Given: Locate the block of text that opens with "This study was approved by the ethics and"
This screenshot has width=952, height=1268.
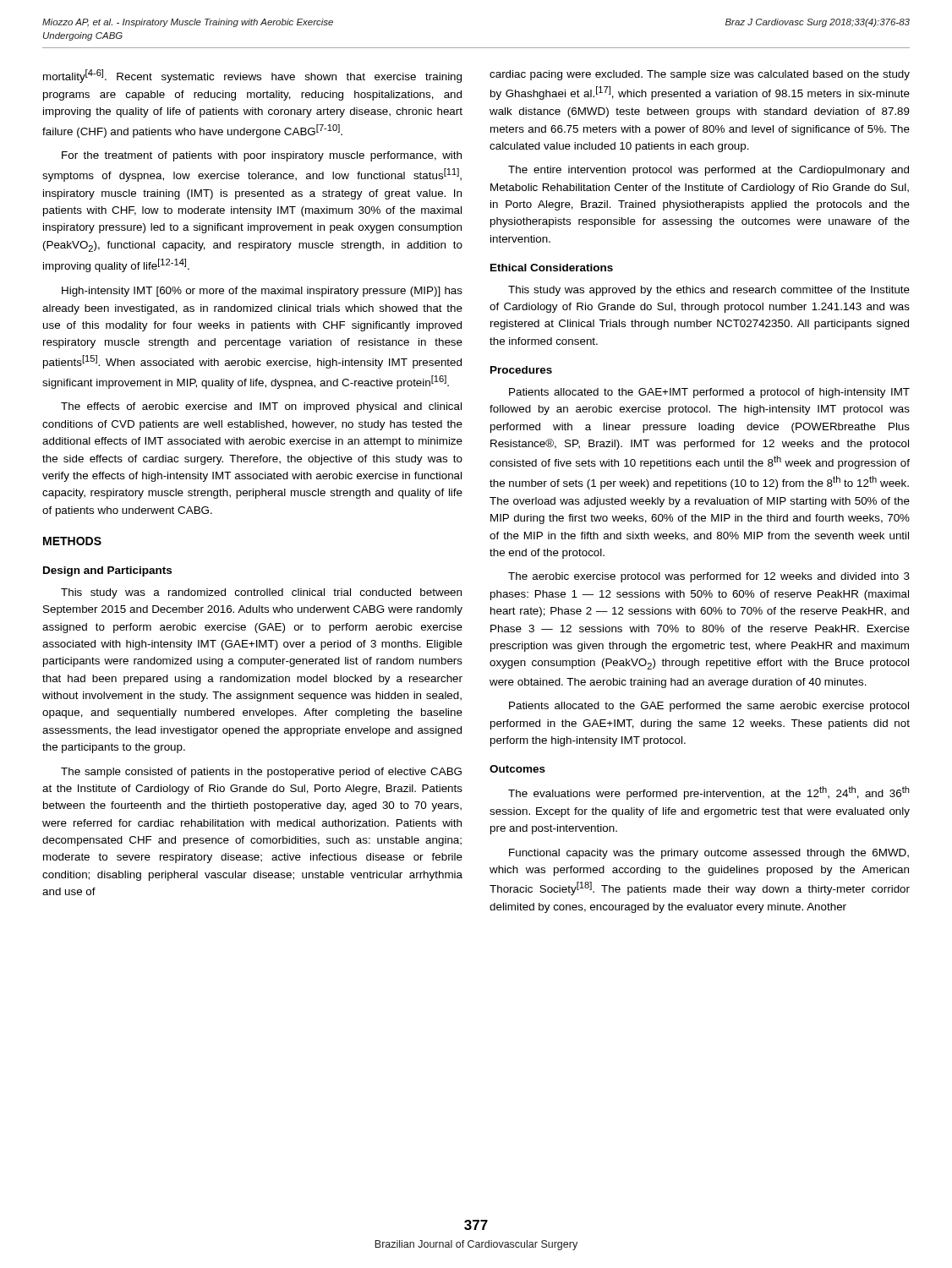Looking at the screenshot, I should (x=700, y=315).
